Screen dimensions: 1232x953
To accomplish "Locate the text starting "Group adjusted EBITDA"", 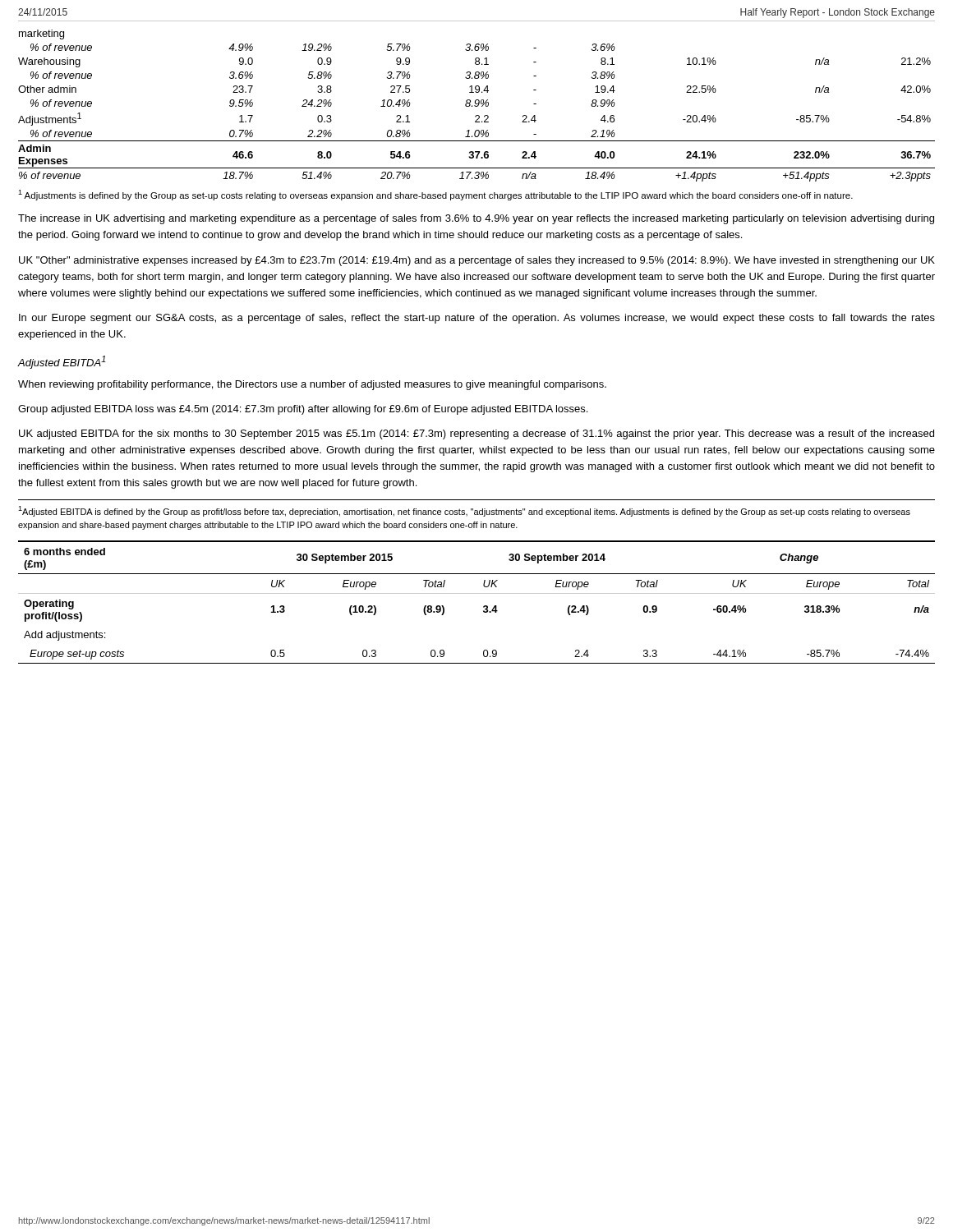I will 303,408.
